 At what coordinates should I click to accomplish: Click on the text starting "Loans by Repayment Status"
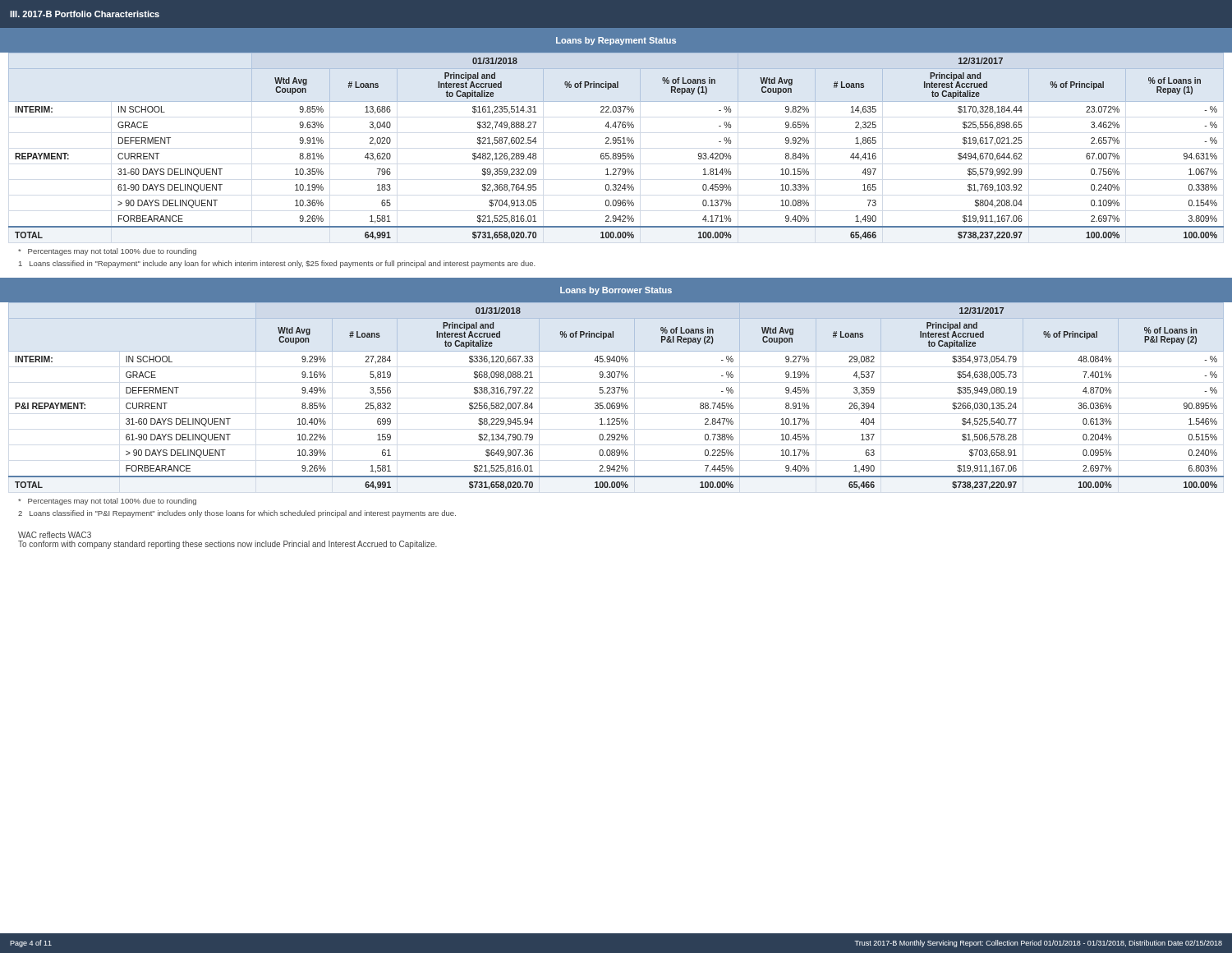click(616, 40)
